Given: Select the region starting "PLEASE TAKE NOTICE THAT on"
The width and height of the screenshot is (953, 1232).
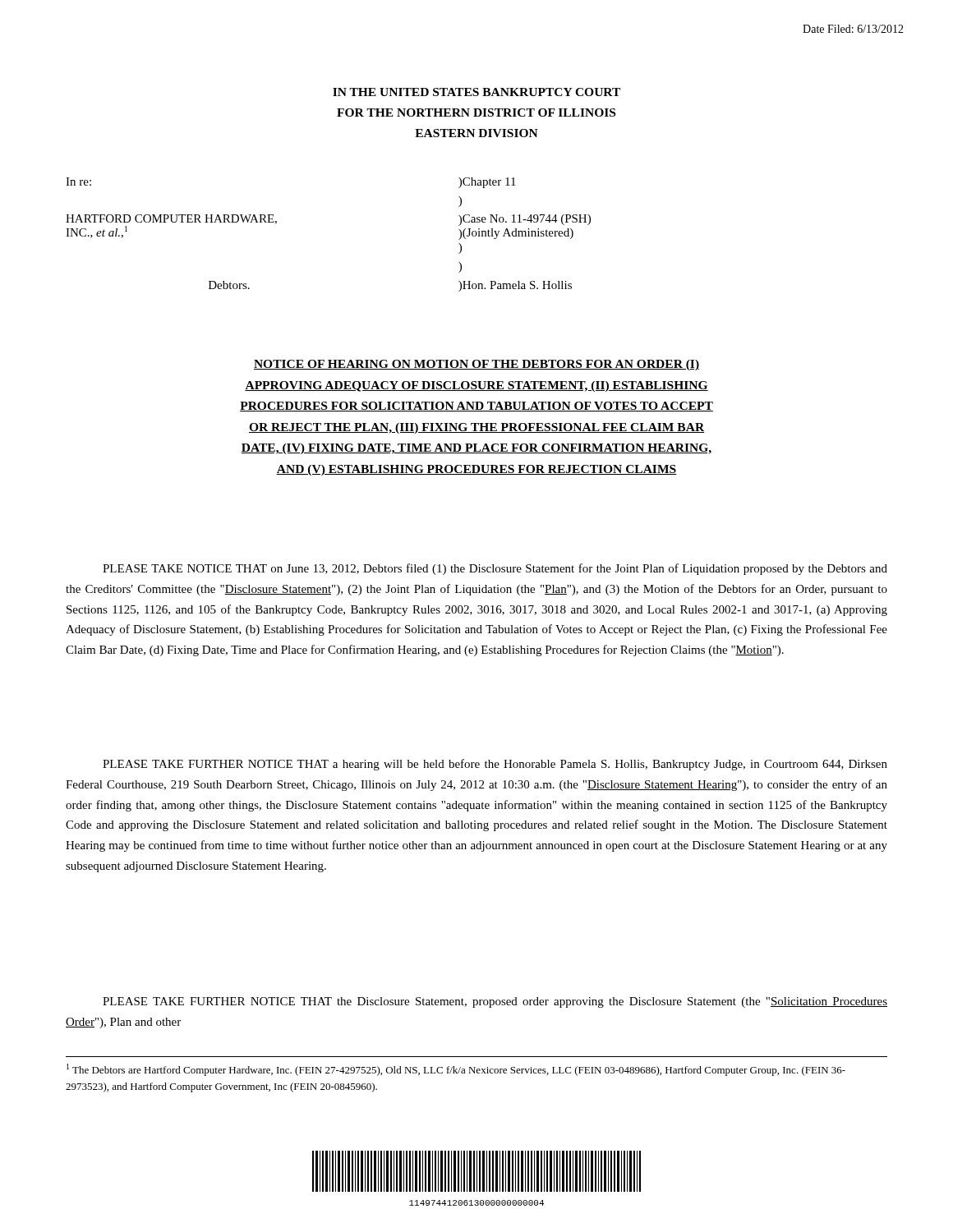Looking at the screenshot, I should 476,609.
